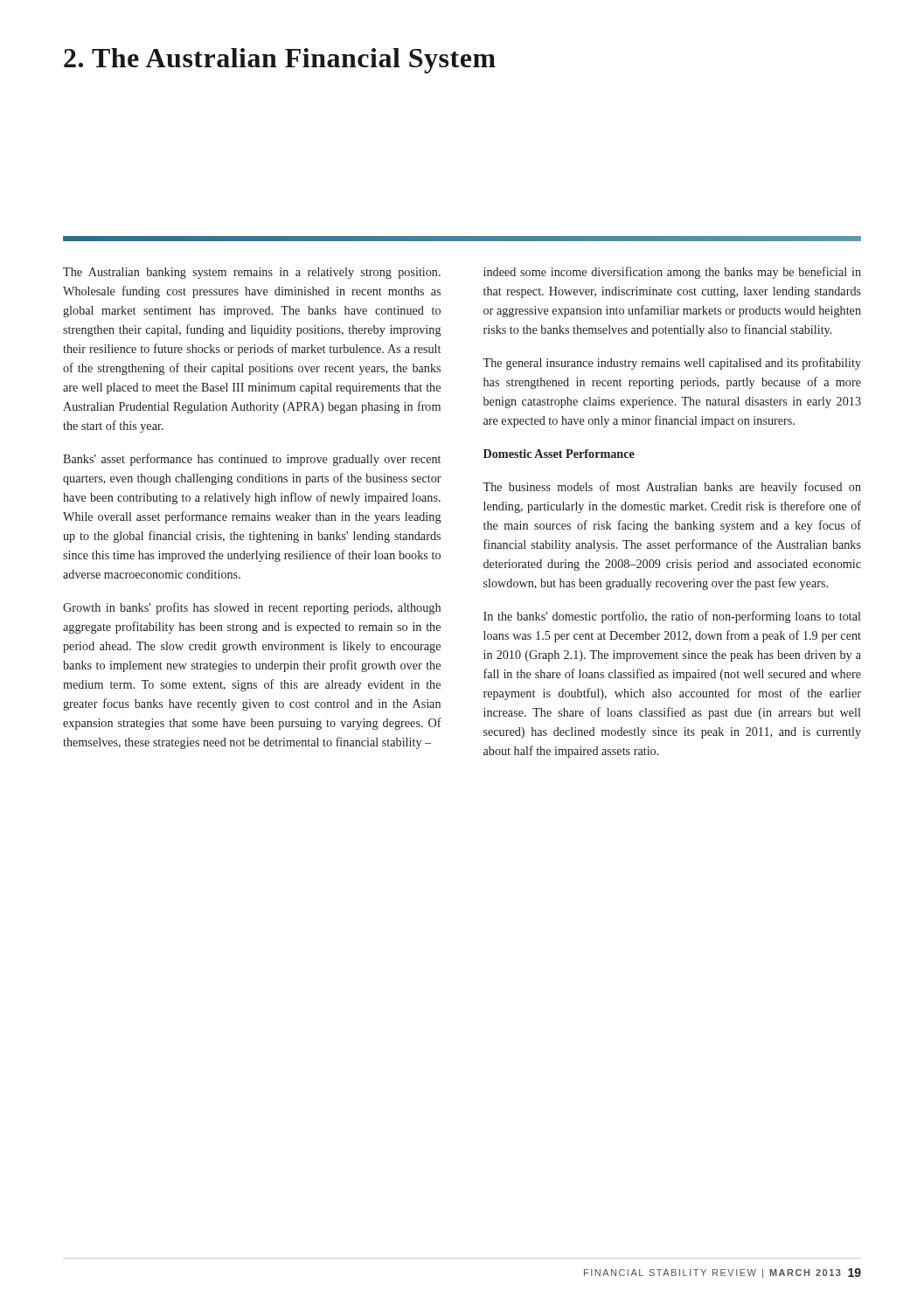The height and width of the screenshot is (1311, 924).
Task: Navigate to the element starting "2. The Australian Financial System"
Action: (x=462, y=58)
